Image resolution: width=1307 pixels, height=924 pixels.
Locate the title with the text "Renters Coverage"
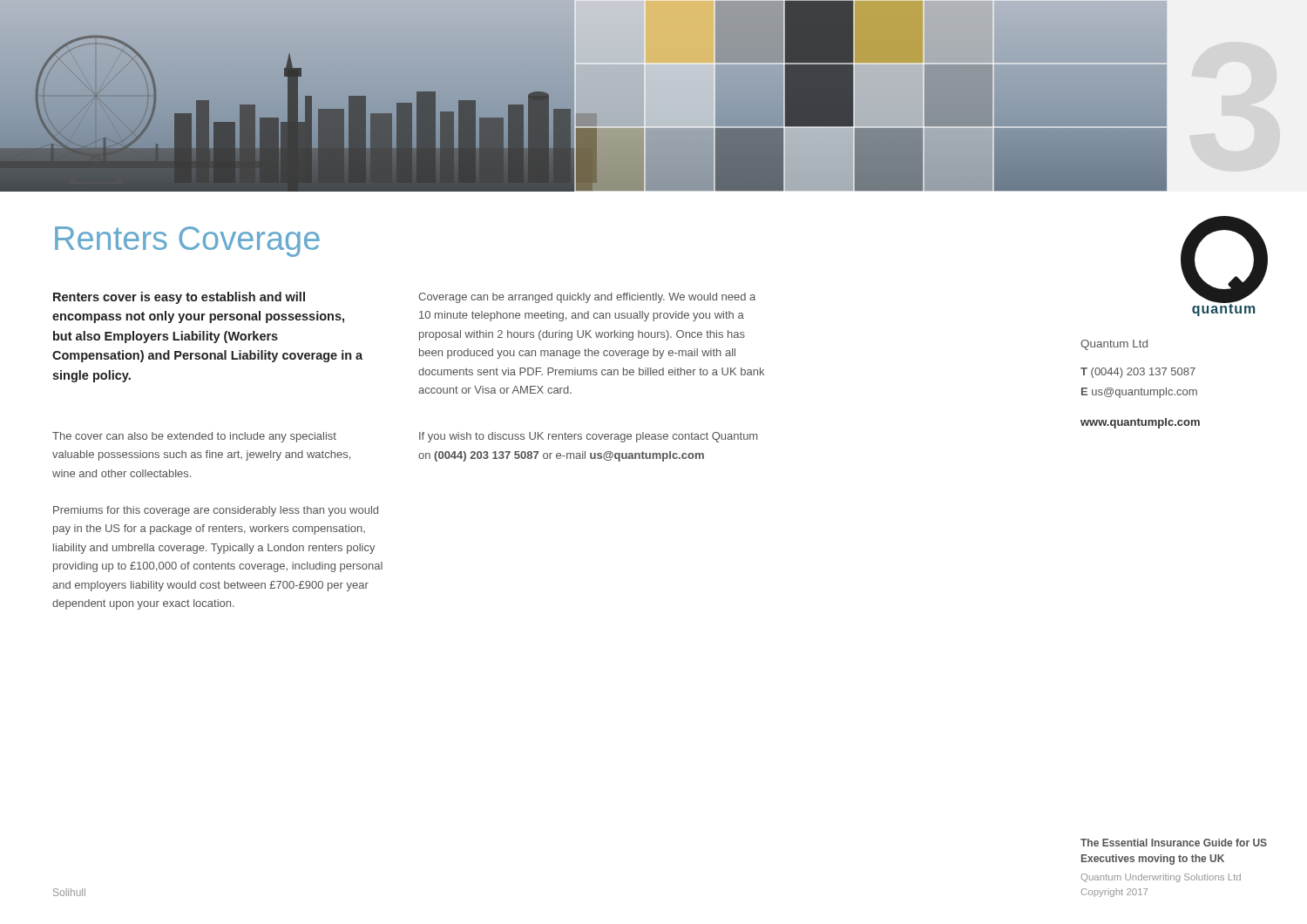coord(187,239)
